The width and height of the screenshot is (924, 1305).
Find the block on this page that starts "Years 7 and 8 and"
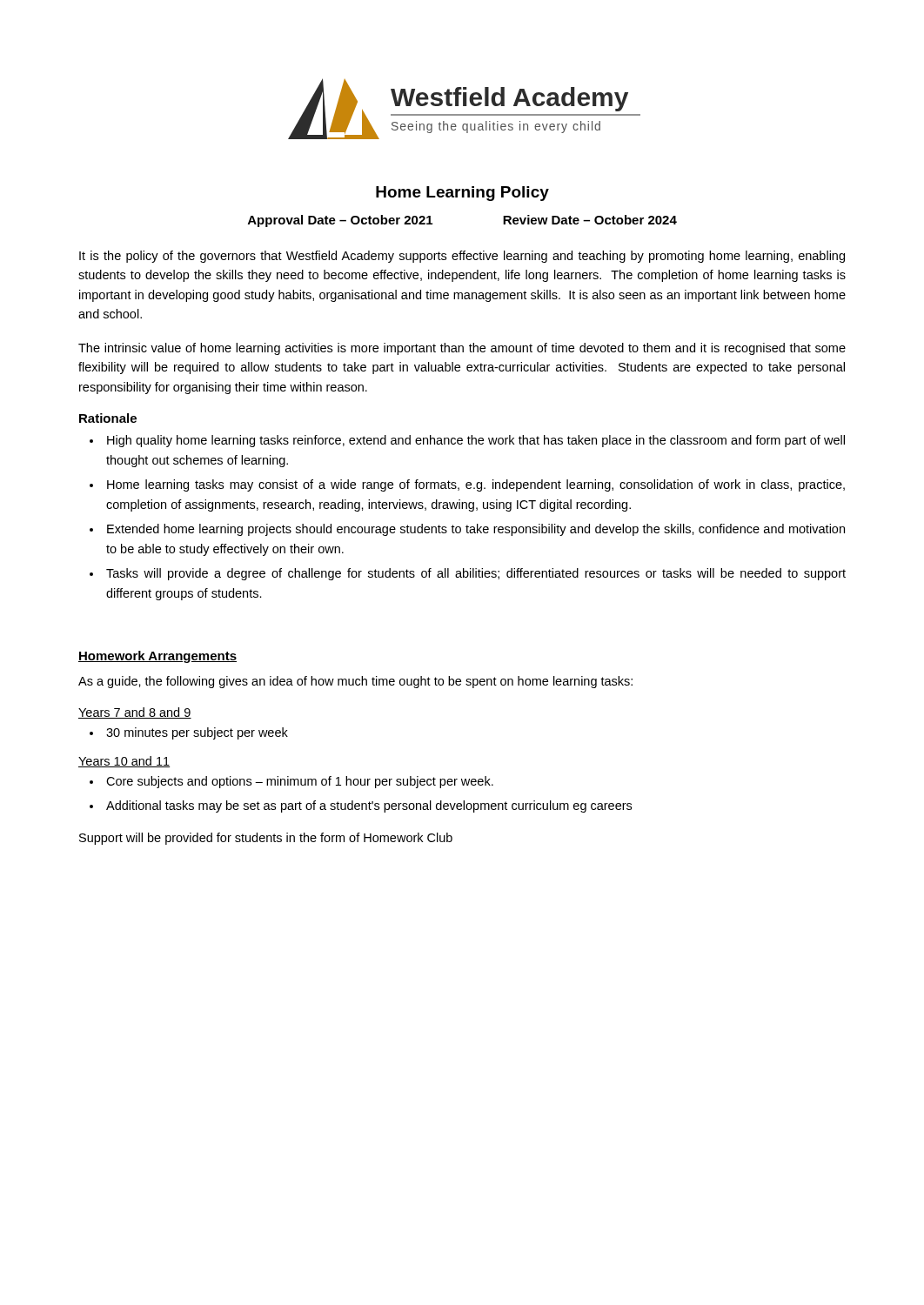135,712
